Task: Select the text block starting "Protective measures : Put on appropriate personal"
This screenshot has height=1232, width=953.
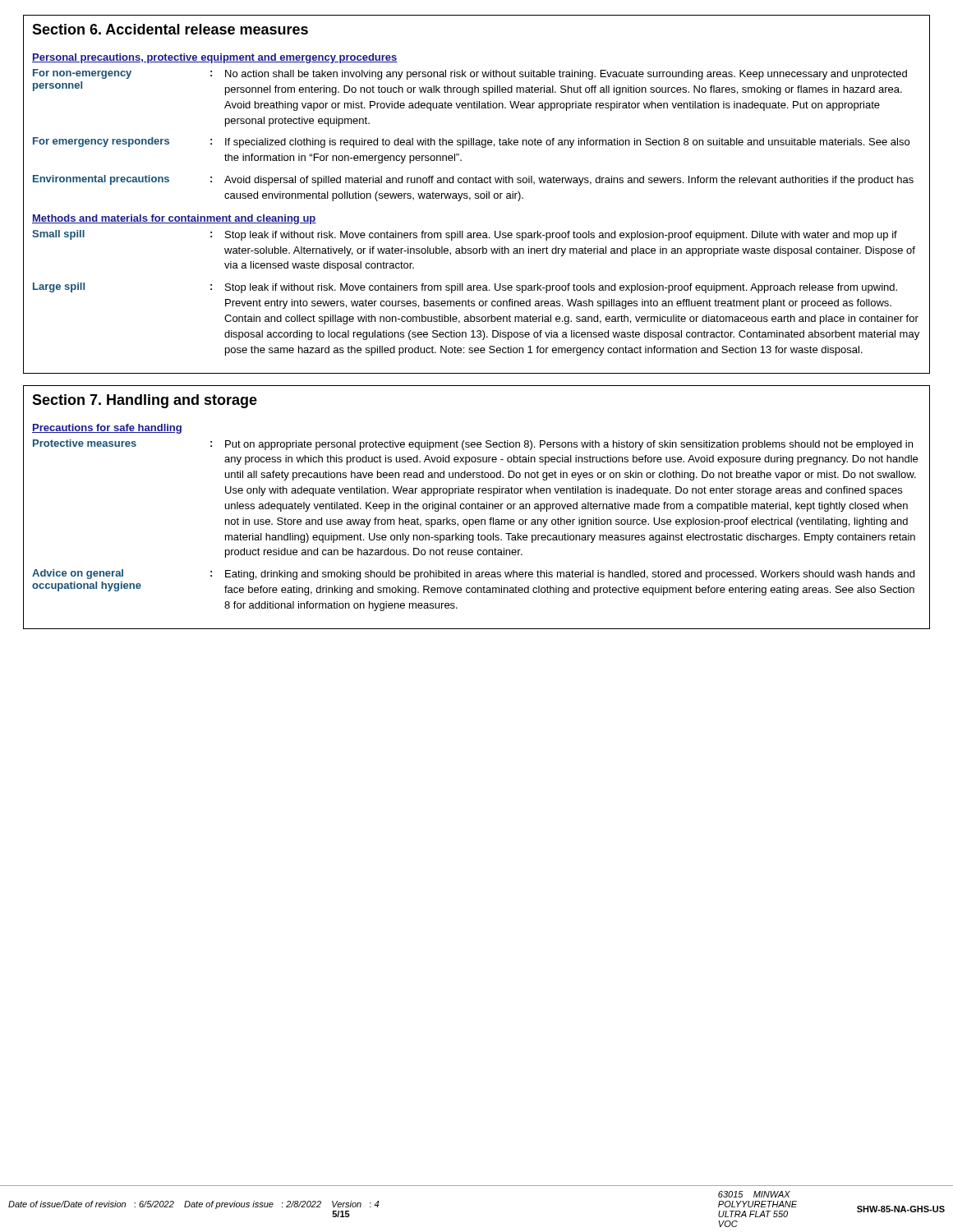Action: 476,498
